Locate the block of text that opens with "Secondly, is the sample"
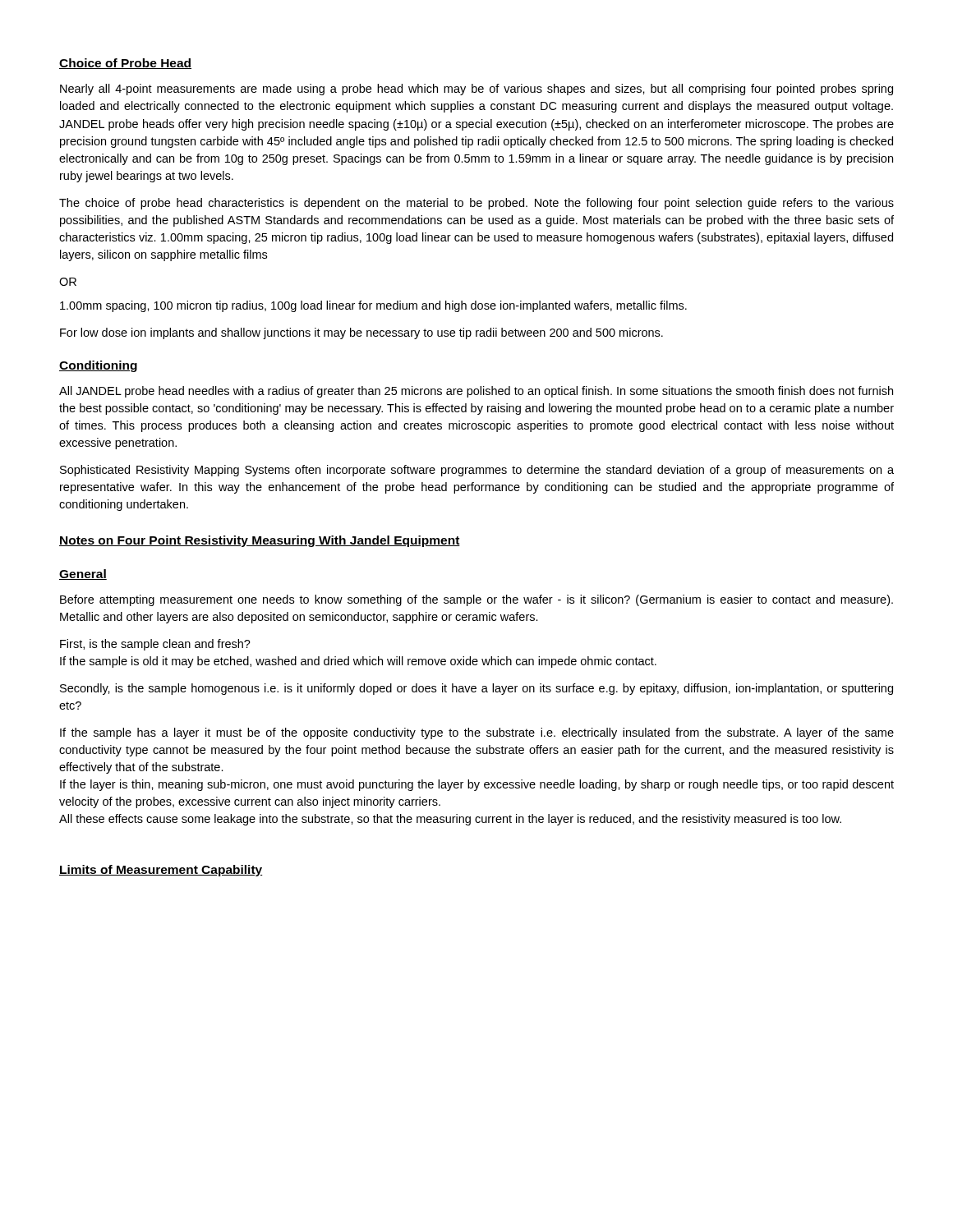Screen dimensions: 1232x953 (476, 697)
